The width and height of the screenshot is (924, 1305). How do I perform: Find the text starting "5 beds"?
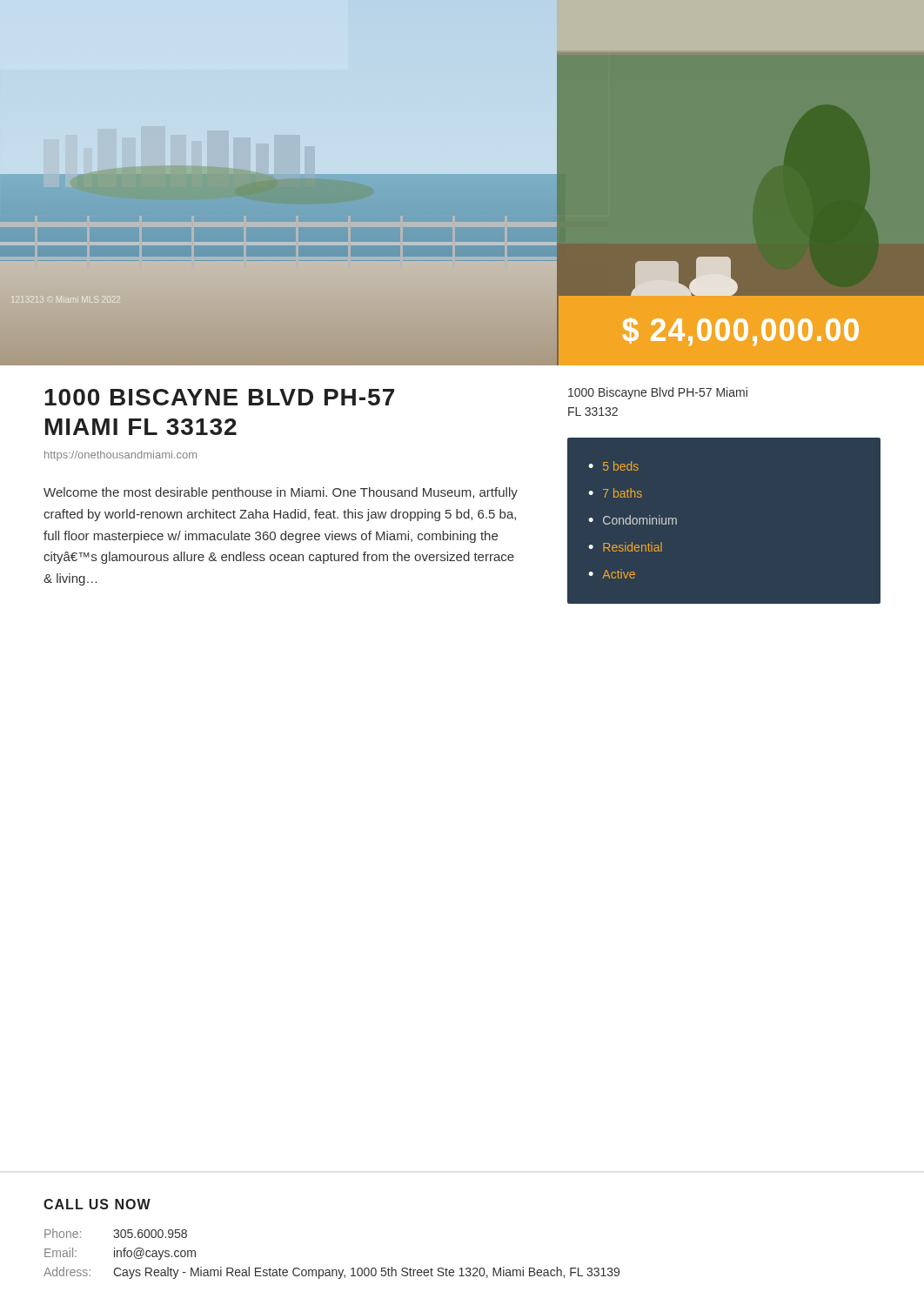point(621,467)
